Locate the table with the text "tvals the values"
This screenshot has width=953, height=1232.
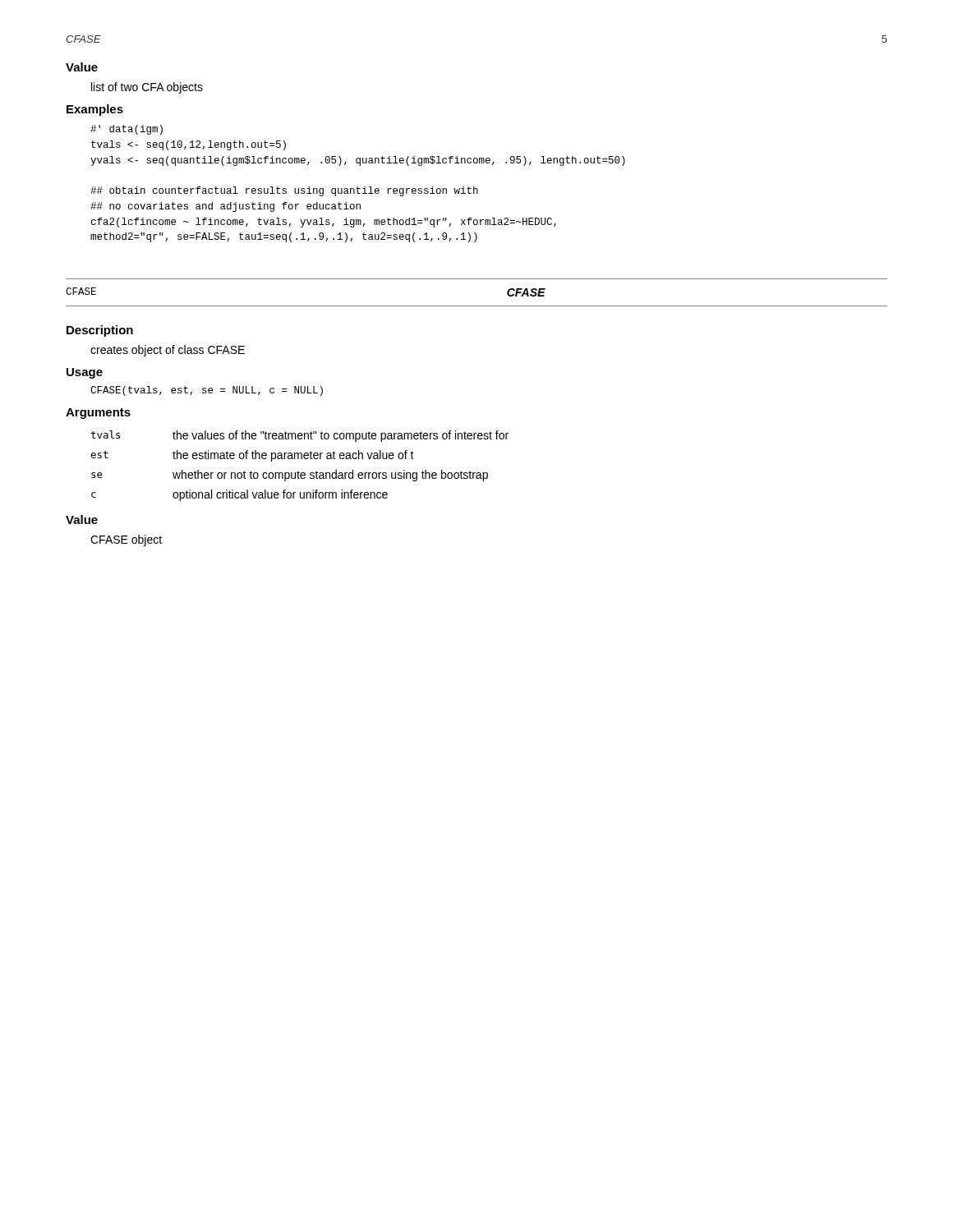pyautogui.click(x=460, y=465)
